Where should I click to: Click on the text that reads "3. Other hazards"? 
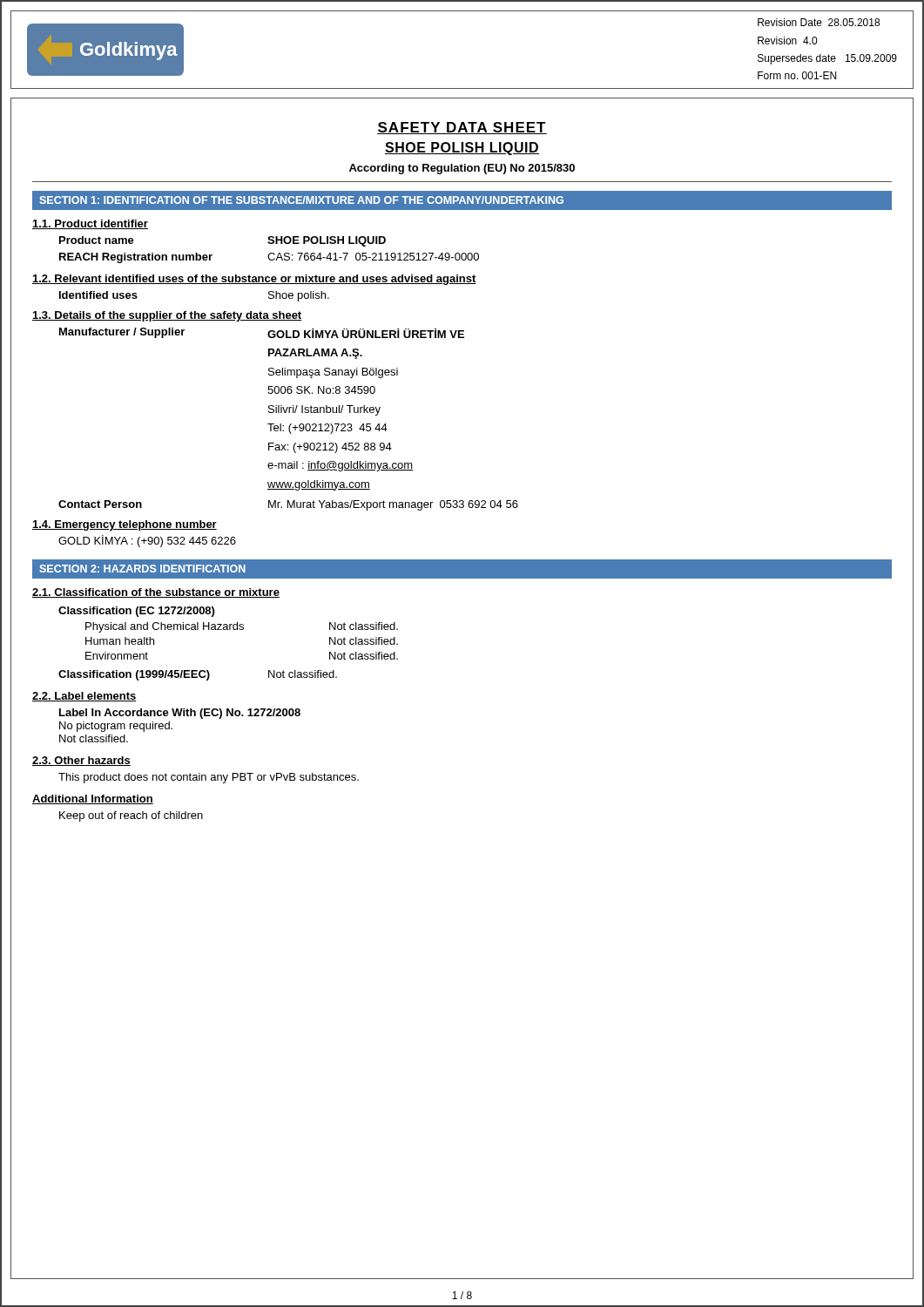coord(81,760)
